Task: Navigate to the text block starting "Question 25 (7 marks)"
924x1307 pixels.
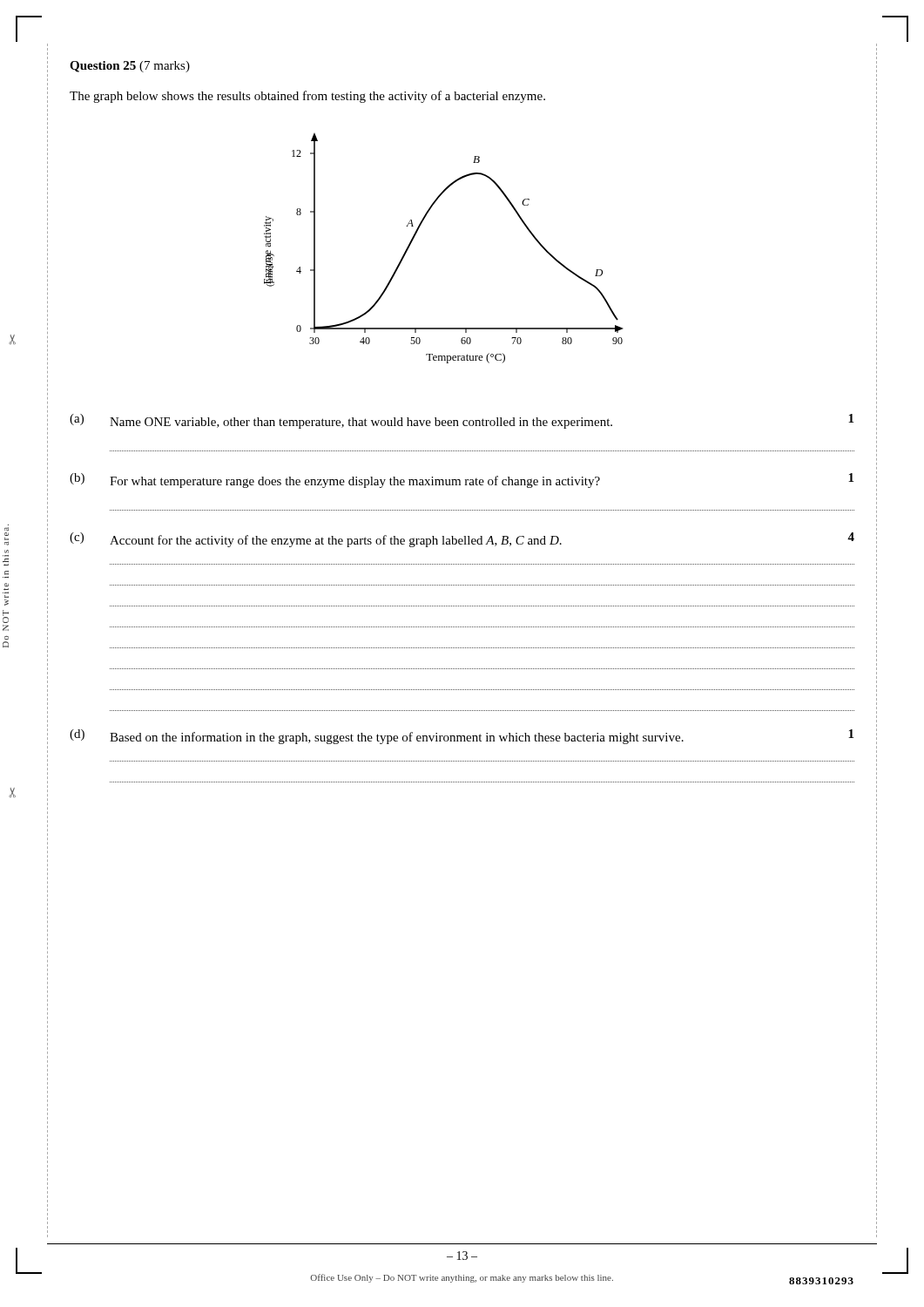Action: tap(130, 65)
